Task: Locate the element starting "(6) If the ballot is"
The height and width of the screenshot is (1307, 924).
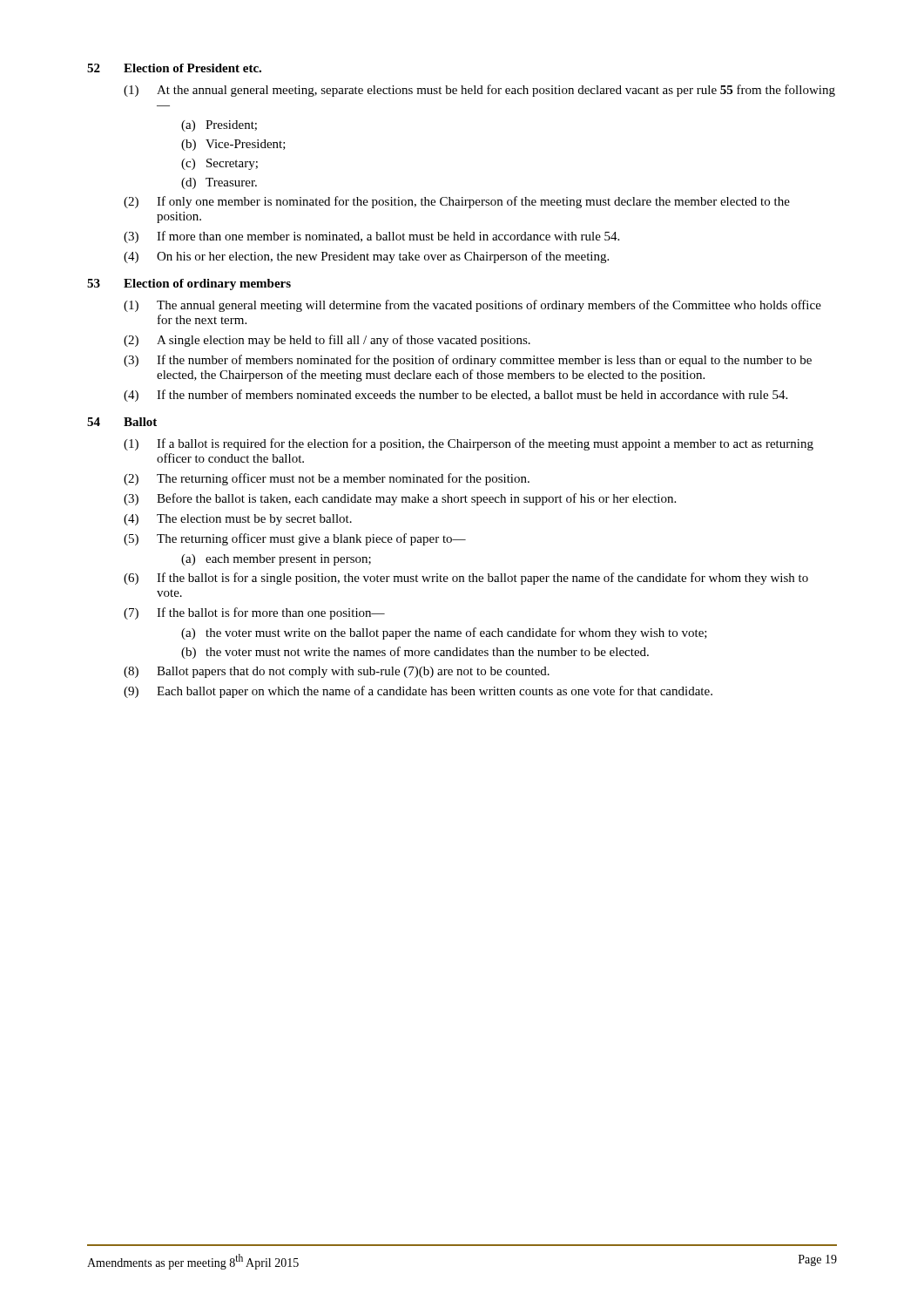Action: coord(480,586)
